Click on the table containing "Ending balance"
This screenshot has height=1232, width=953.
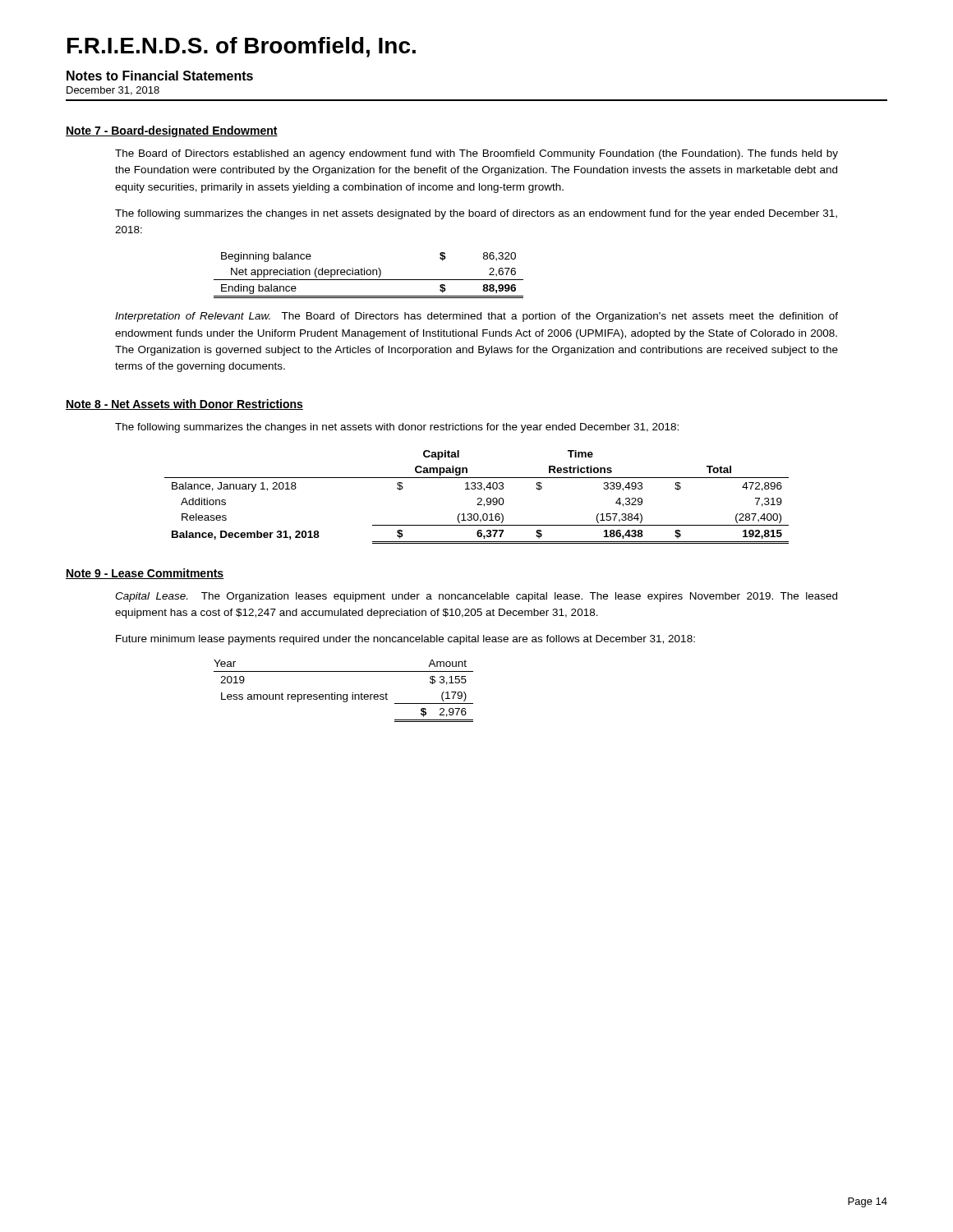(476, 273)
